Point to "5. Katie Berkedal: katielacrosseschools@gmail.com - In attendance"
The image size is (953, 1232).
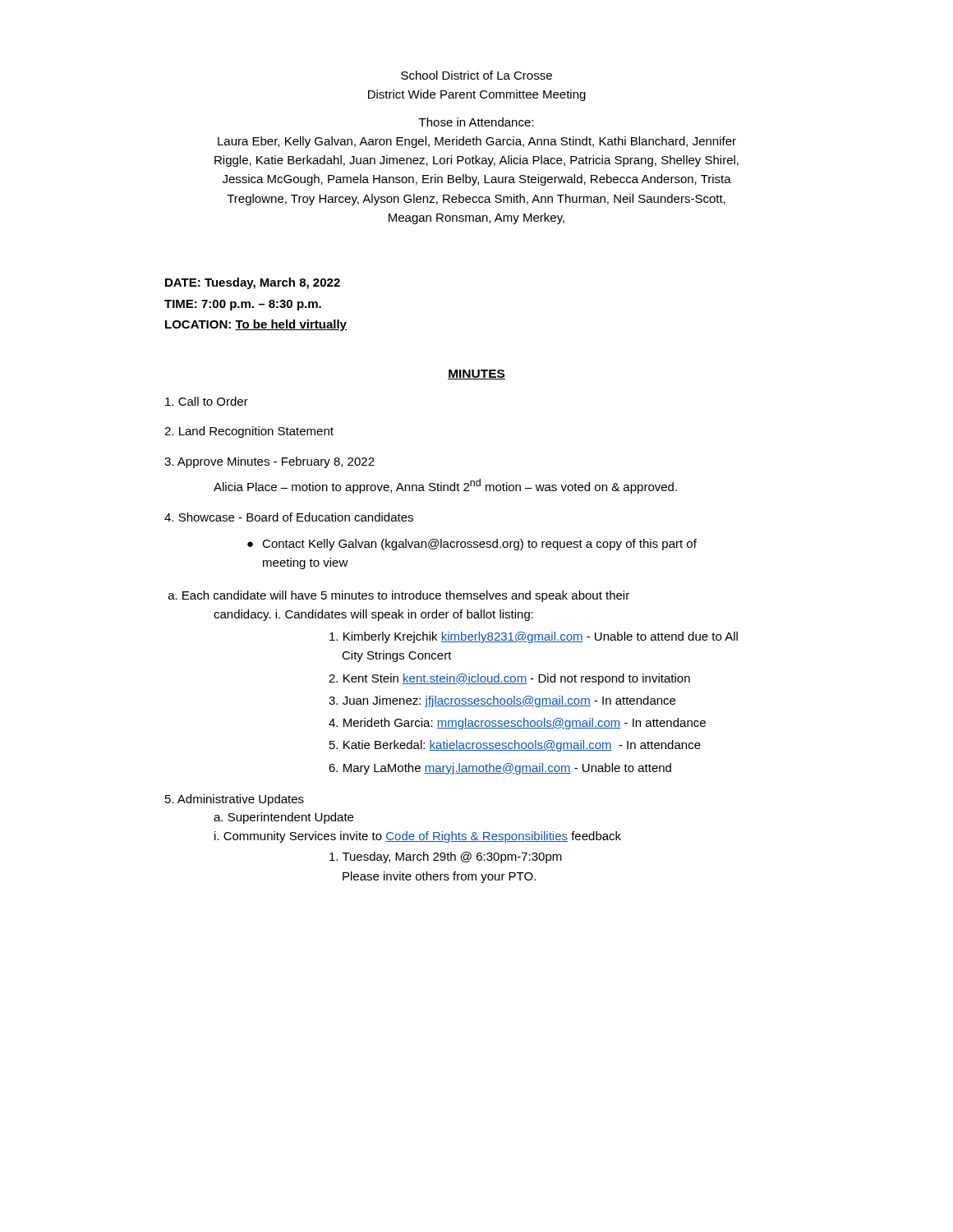[x=515, y=745]
